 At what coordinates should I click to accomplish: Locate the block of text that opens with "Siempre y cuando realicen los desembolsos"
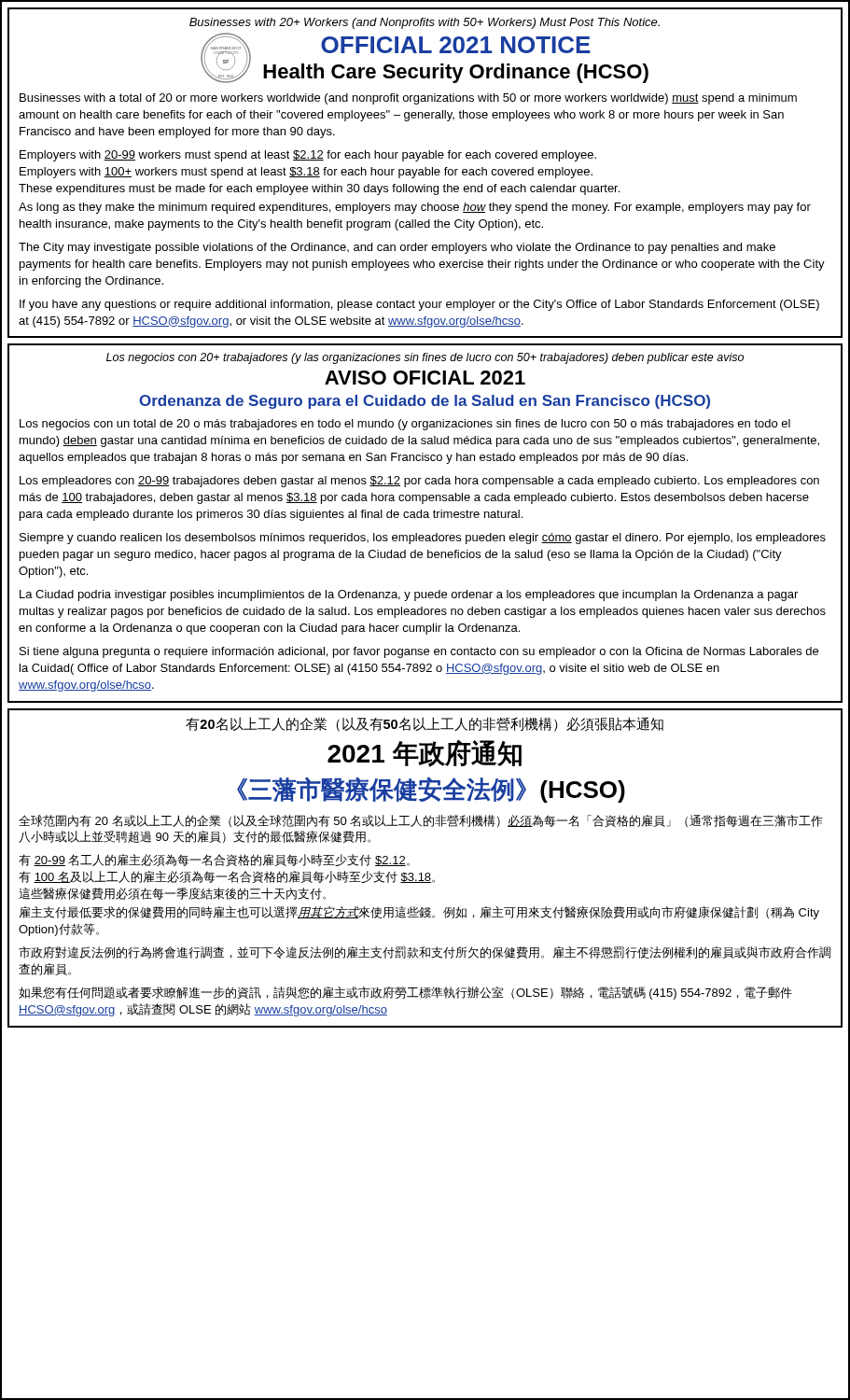pyautogui.click(x=425, y=554)
